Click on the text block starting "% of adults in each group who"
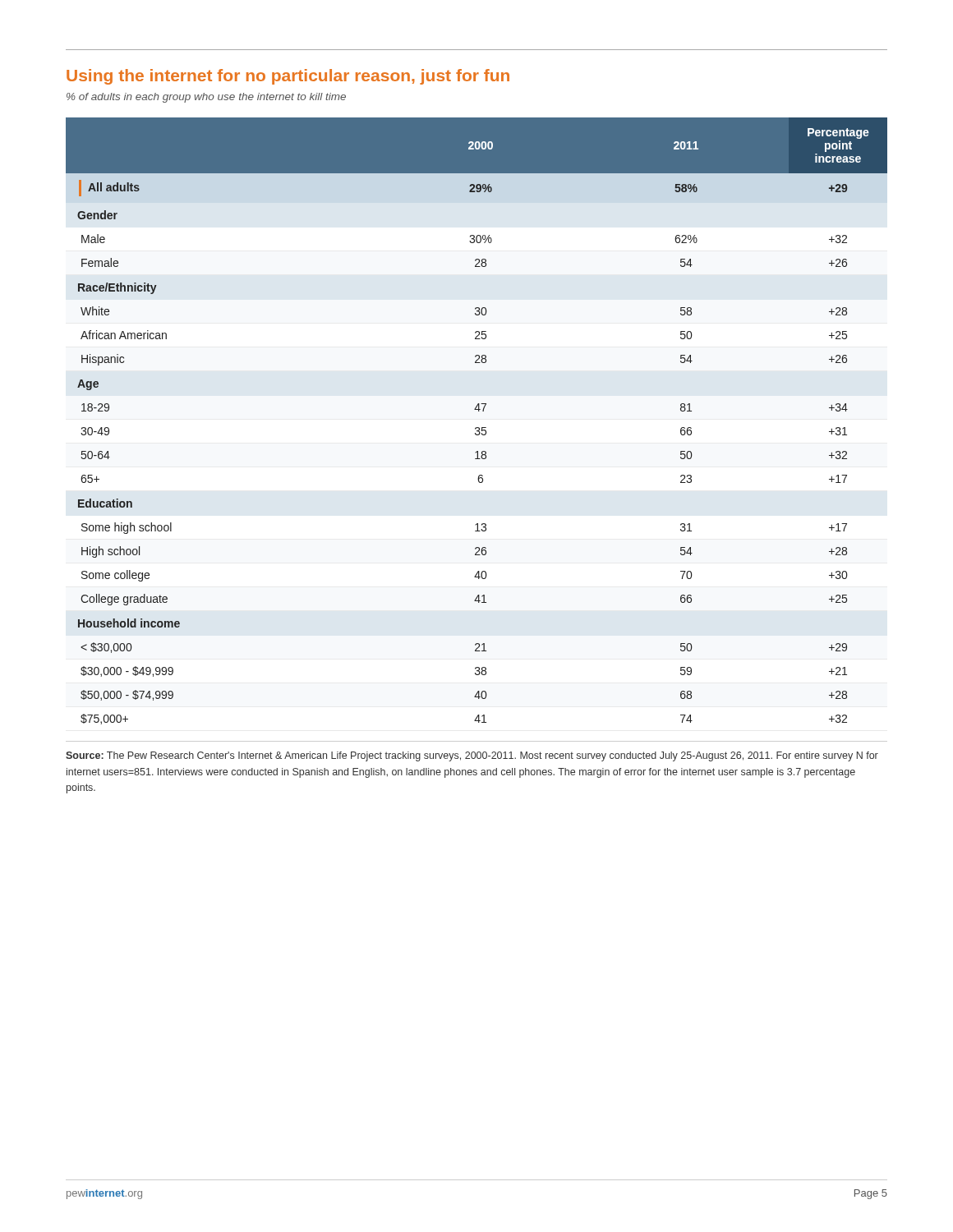 pos(206,98)
